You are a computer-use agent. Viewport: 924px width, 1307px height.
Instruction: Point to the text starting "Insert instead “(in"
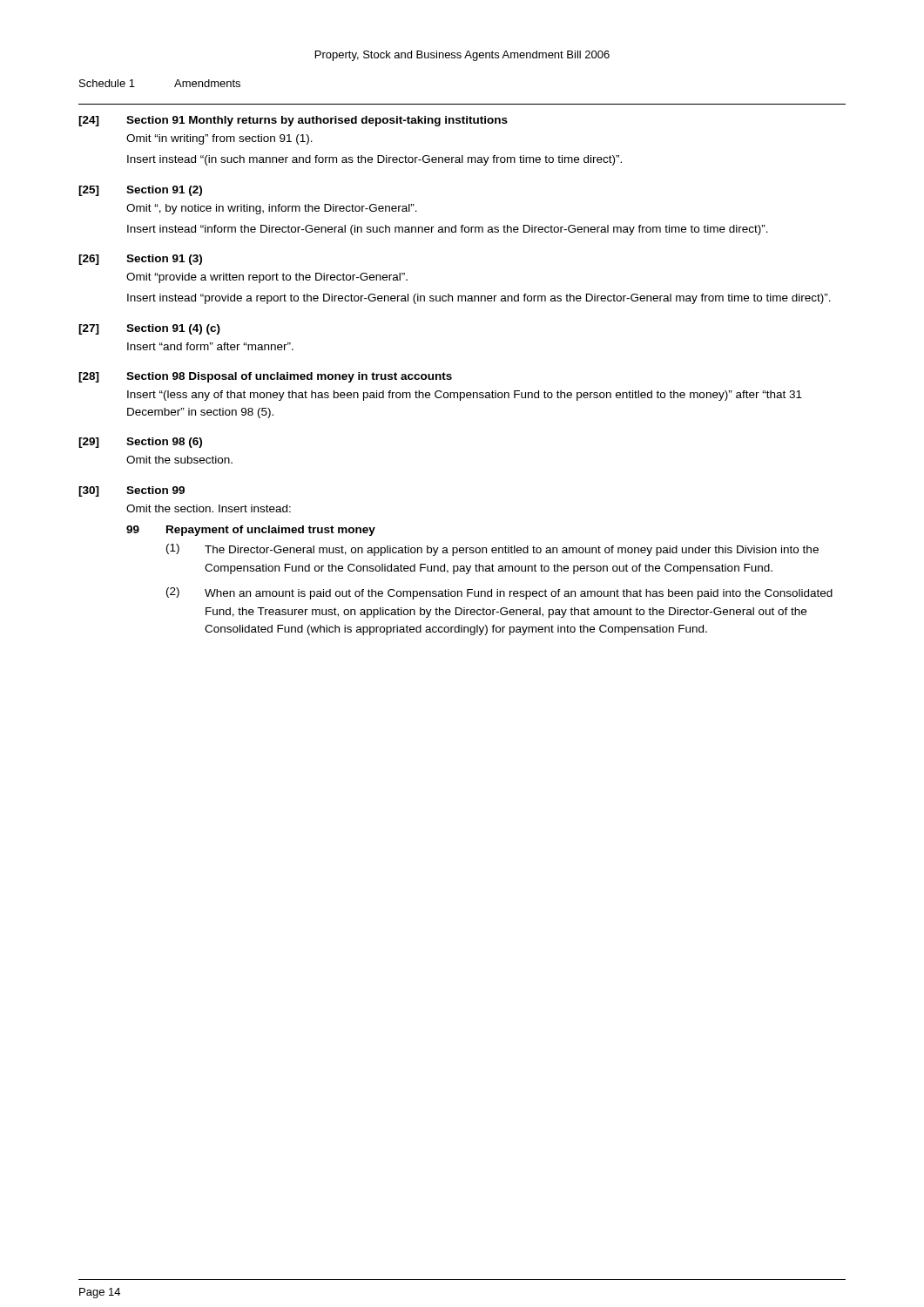tap(375, 159)
